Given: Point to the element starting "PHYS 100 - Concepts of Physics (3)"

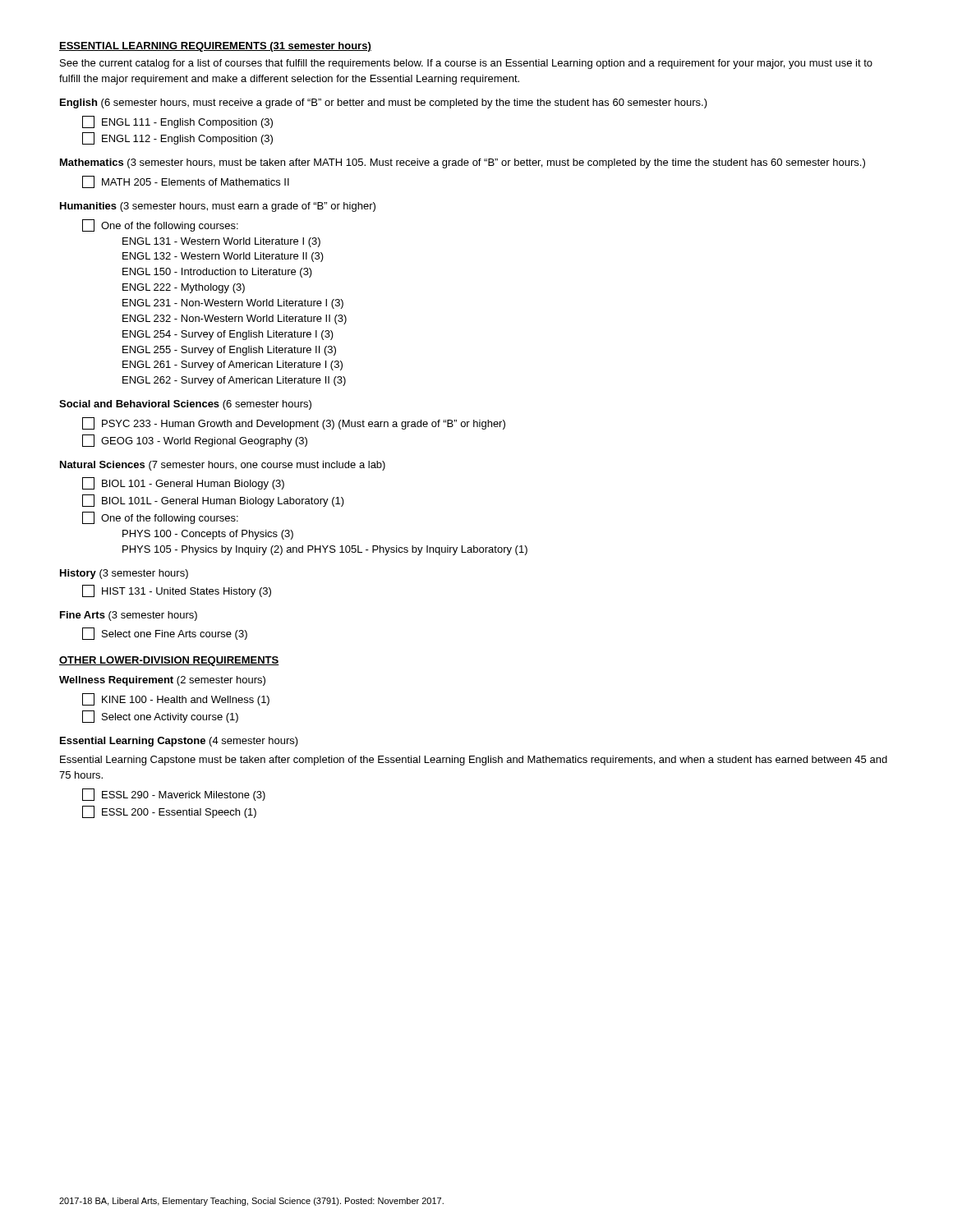Looking at the screenshot, I should tap(208, 533).
